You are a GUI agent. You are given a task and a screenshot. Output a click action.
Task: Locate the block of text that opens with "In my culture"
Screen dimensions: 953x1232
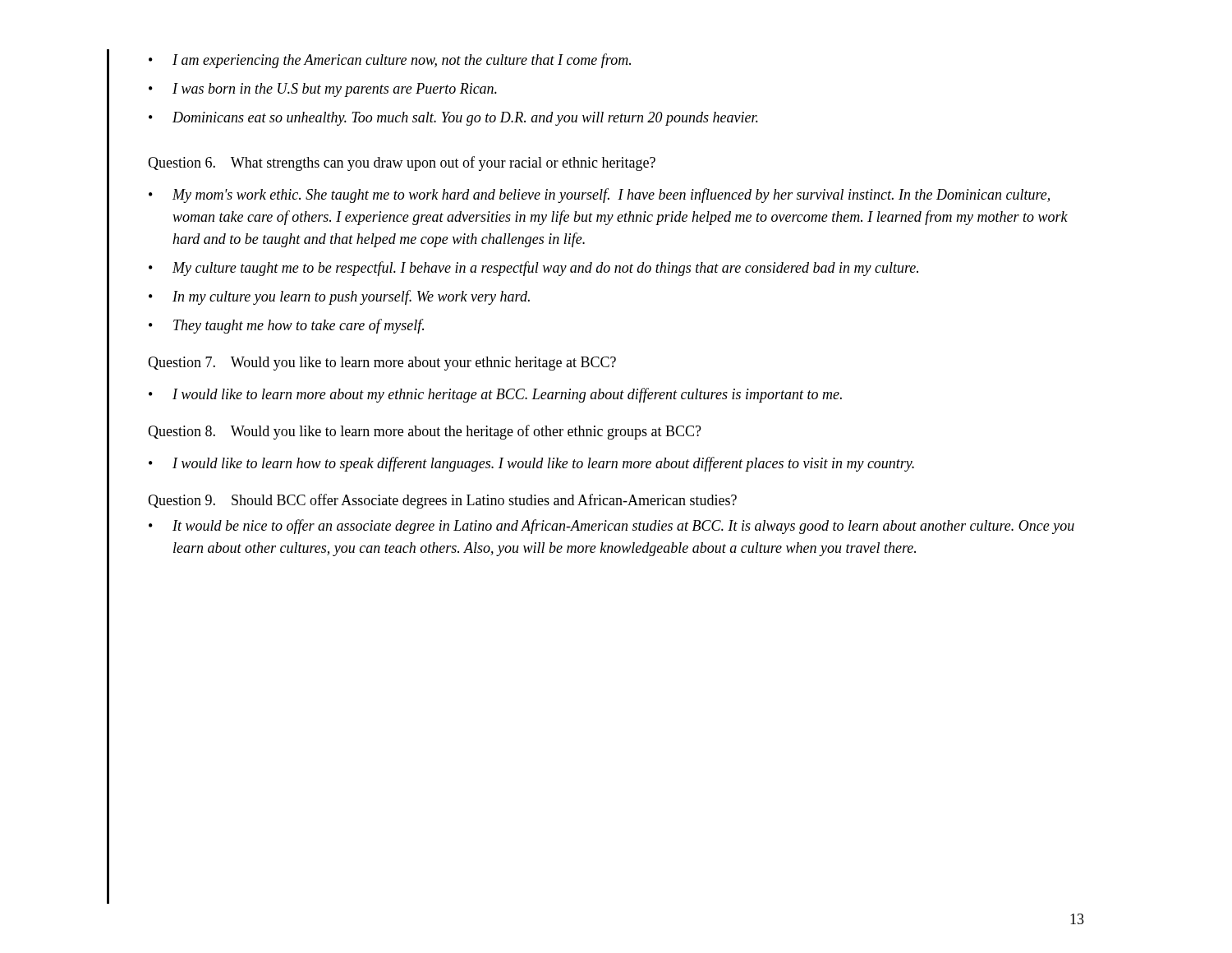click(352, 297)
